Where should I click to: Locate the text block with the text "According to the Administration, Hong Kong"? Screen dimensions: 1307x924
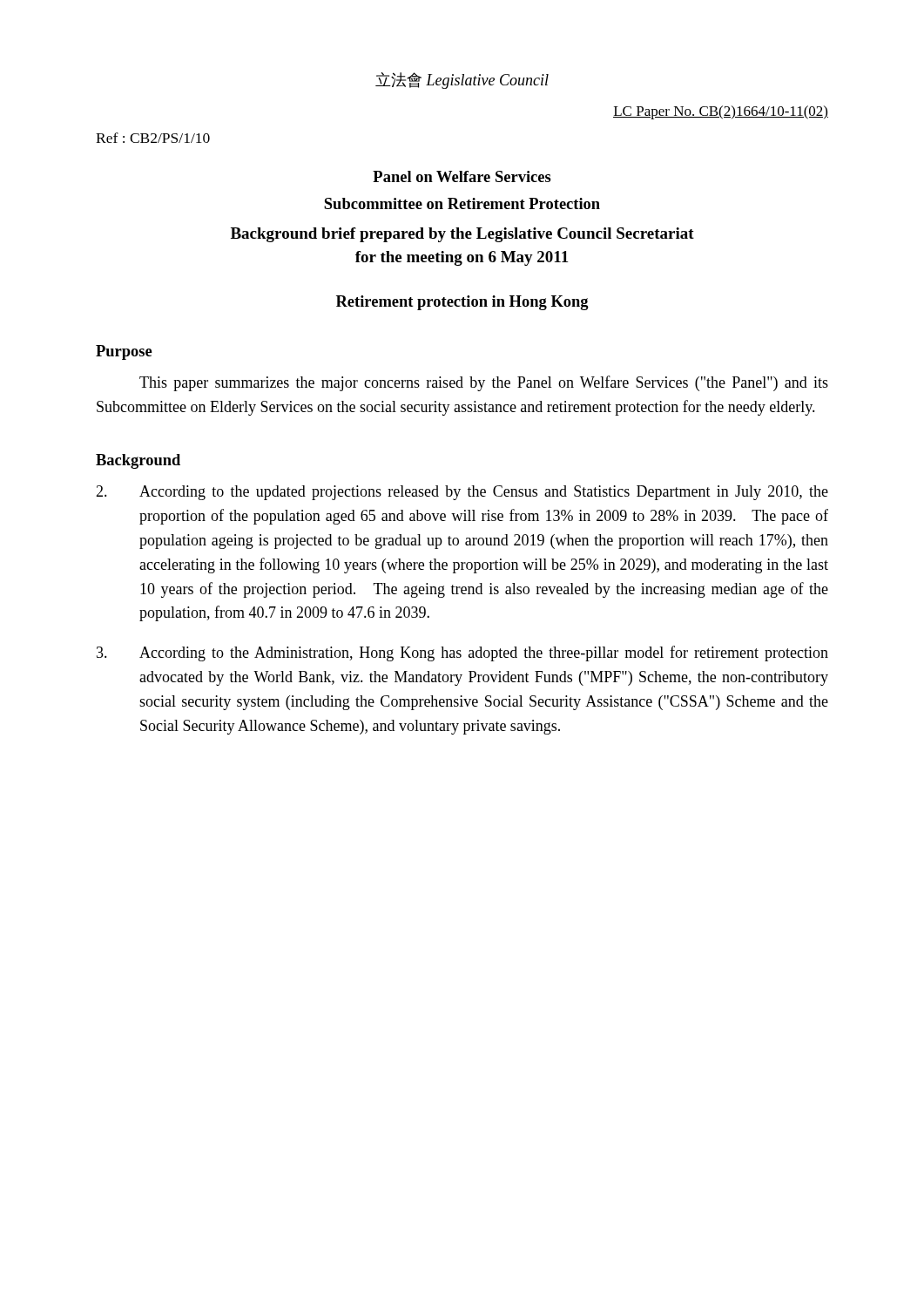click(462, 690)
